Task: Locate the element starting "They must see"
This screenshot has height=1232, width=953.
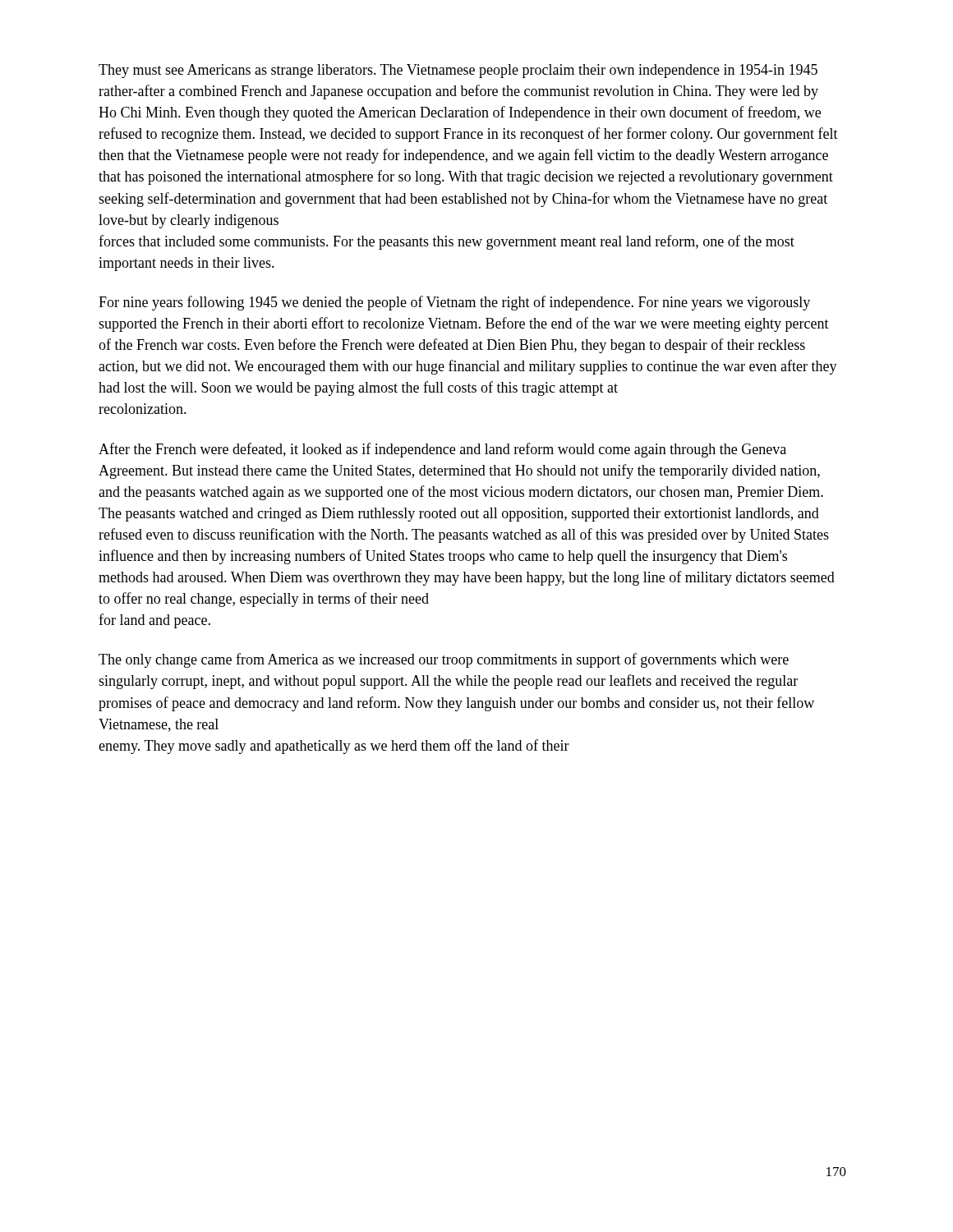Action: pyautogui.click(x=468, y=166)
